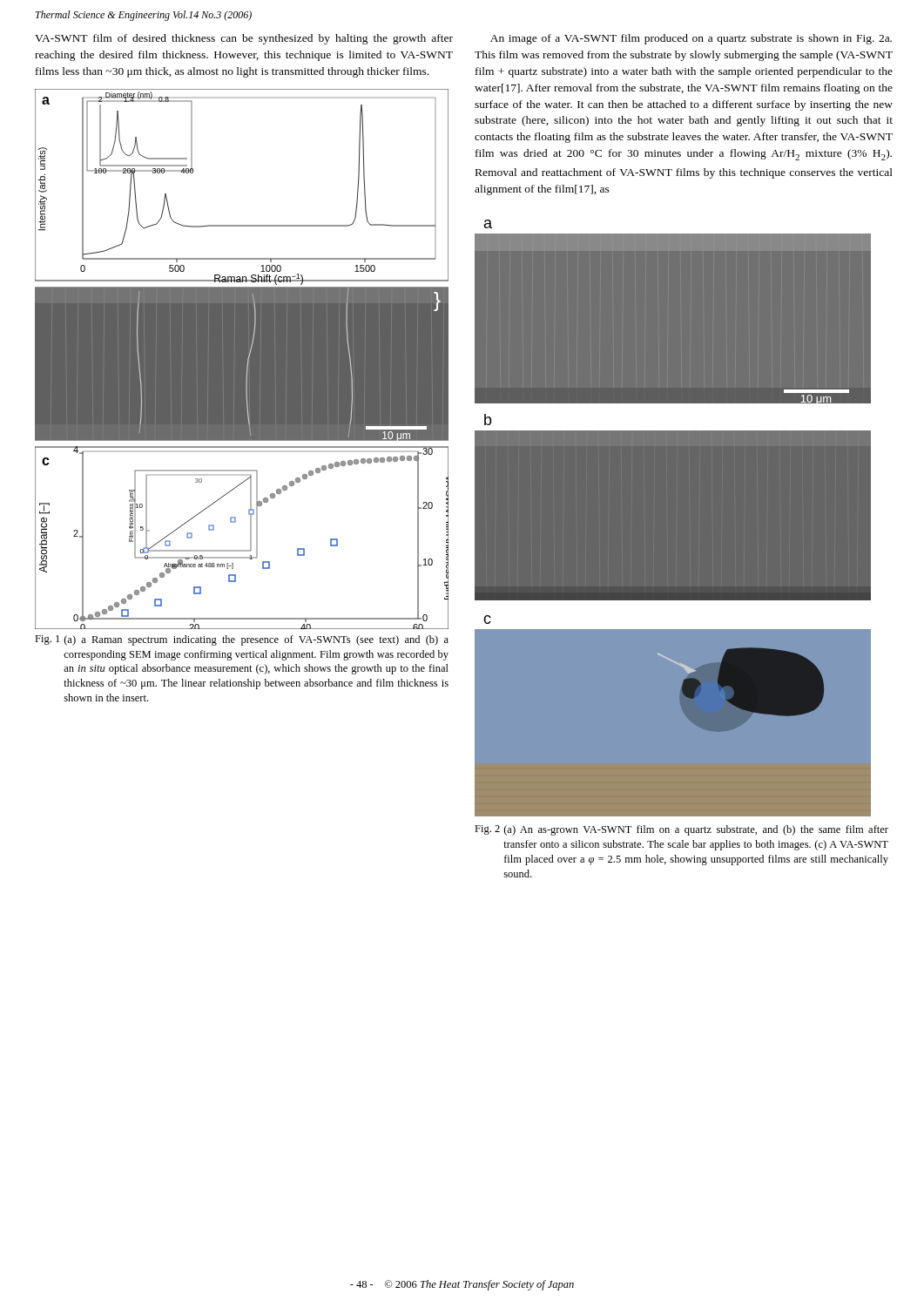Locate the continuous plot
The image size is (924, 1307).
(242, 359)
